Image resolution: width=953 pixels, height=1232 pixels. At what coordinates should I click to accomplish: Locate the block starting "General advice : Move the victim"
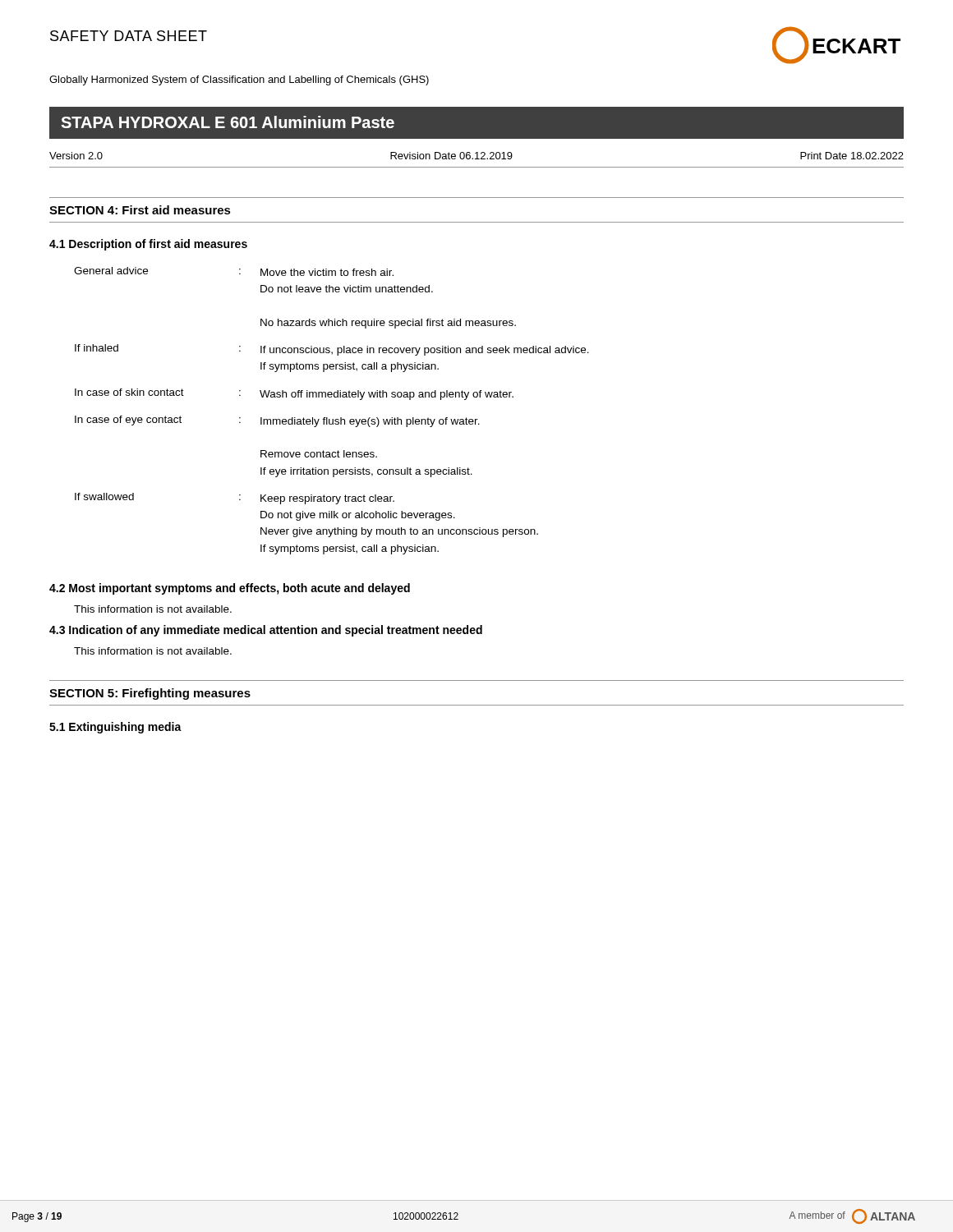[x=476, y=413]
